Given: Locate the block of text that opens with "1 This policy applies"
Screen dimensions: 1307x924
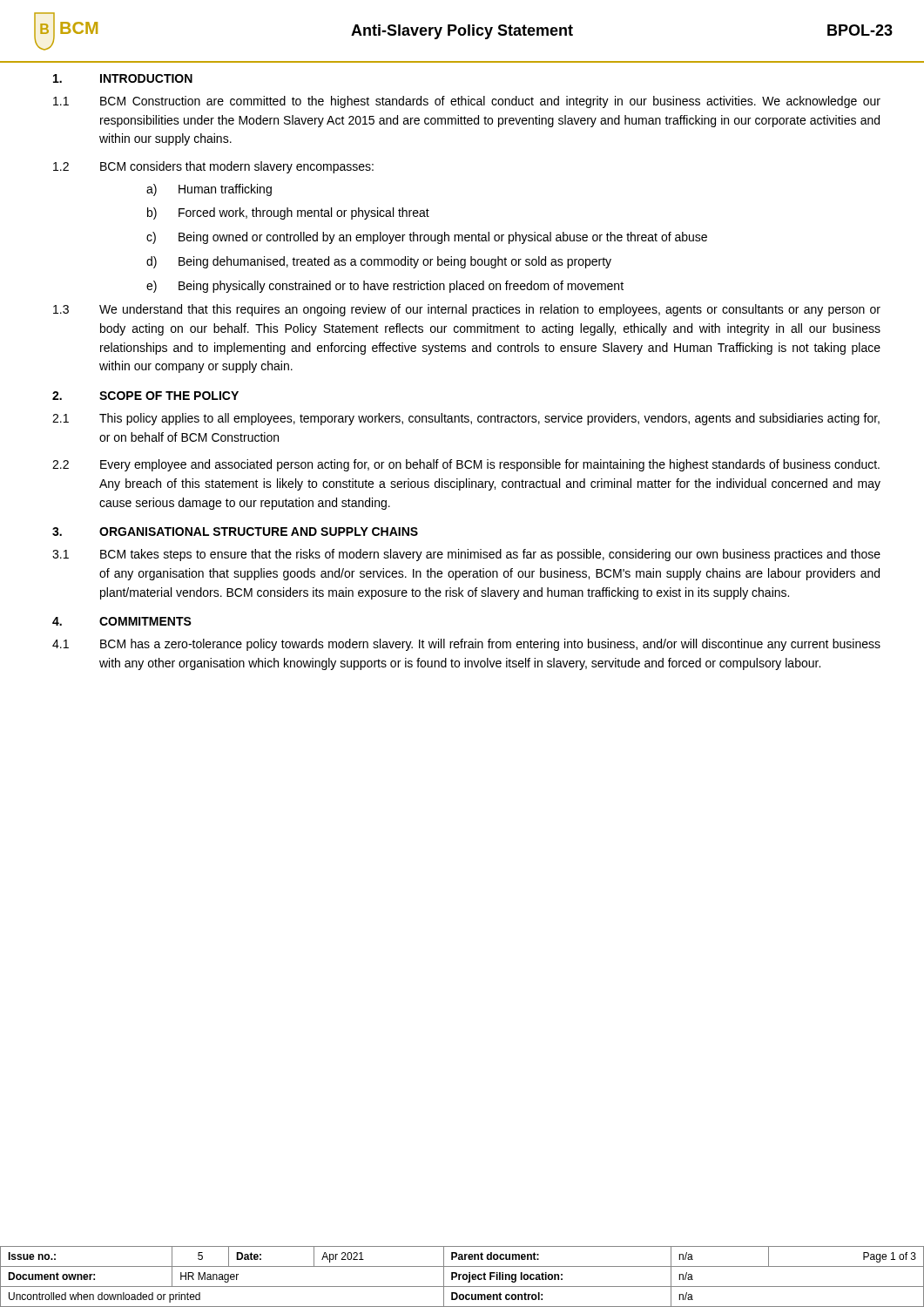Looking at the screenshot, I should tap(466, 428).
